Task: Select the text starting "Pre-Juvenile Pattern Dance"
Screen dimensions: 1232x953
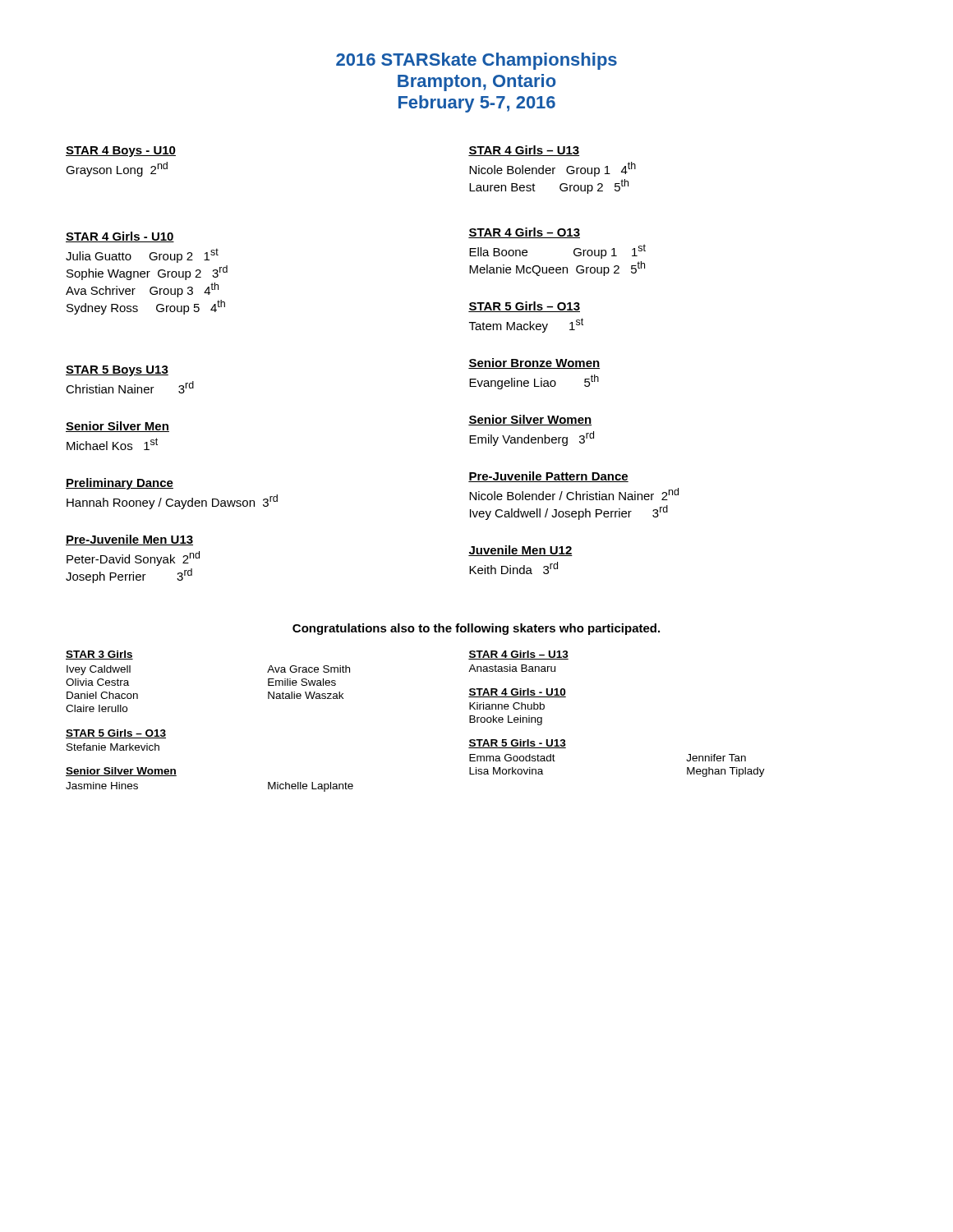Action: coord(548,476)
